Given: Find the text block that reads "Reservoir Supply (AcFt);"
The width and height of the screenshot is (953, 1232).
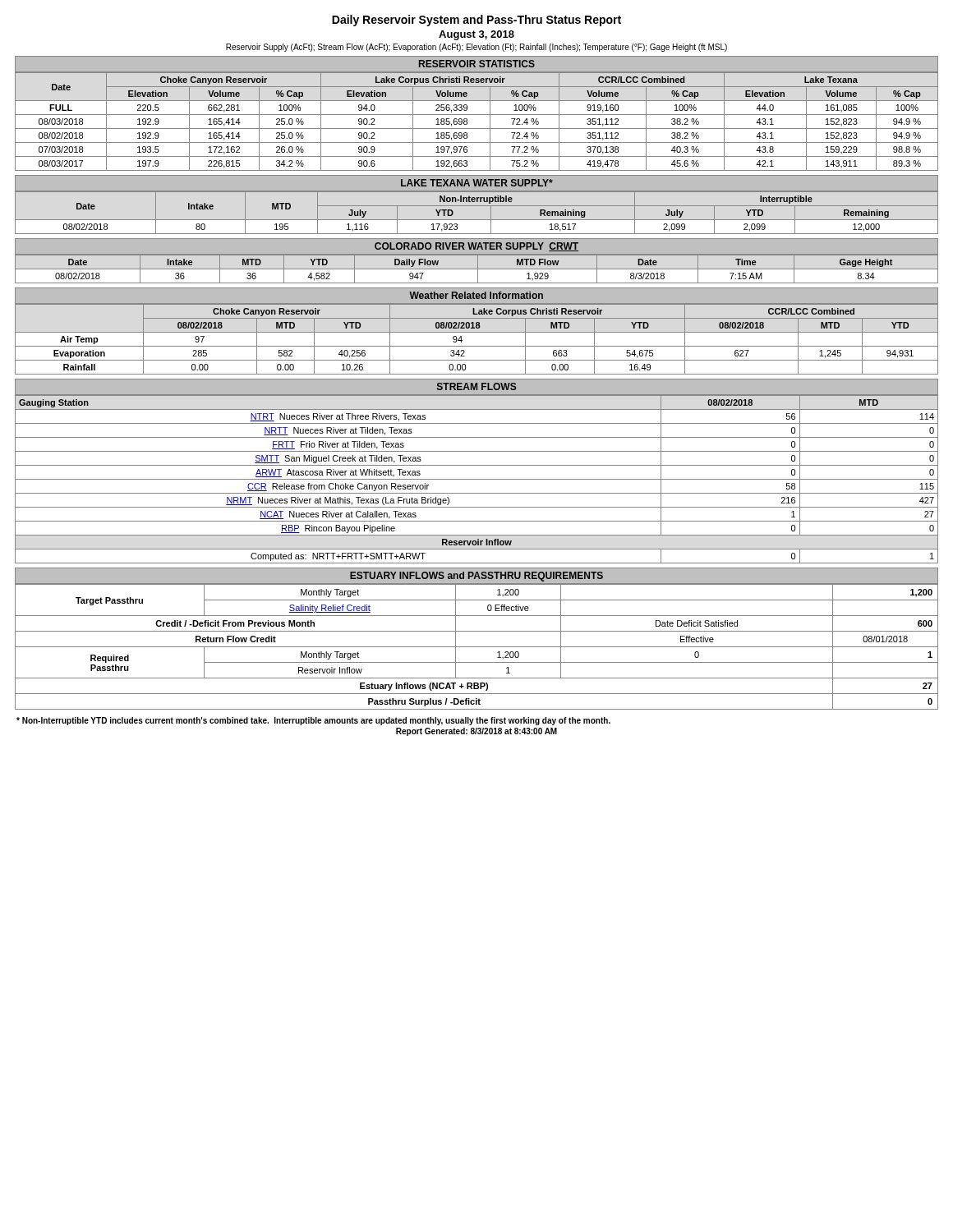Looking at the screenshot, I should (476, 47).
